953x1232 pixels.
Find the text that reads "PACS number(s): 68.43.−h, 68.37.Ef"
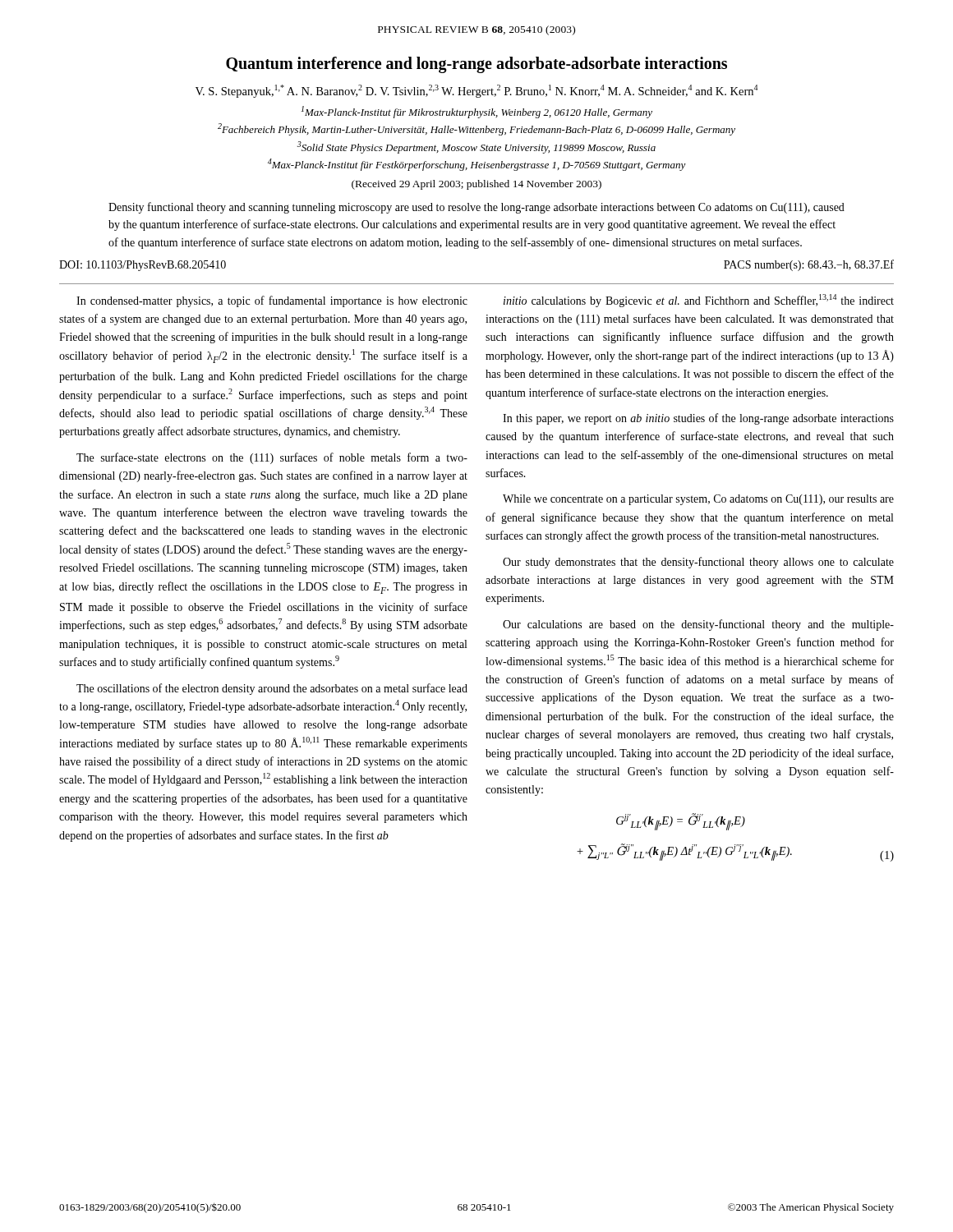pos(809,265)
